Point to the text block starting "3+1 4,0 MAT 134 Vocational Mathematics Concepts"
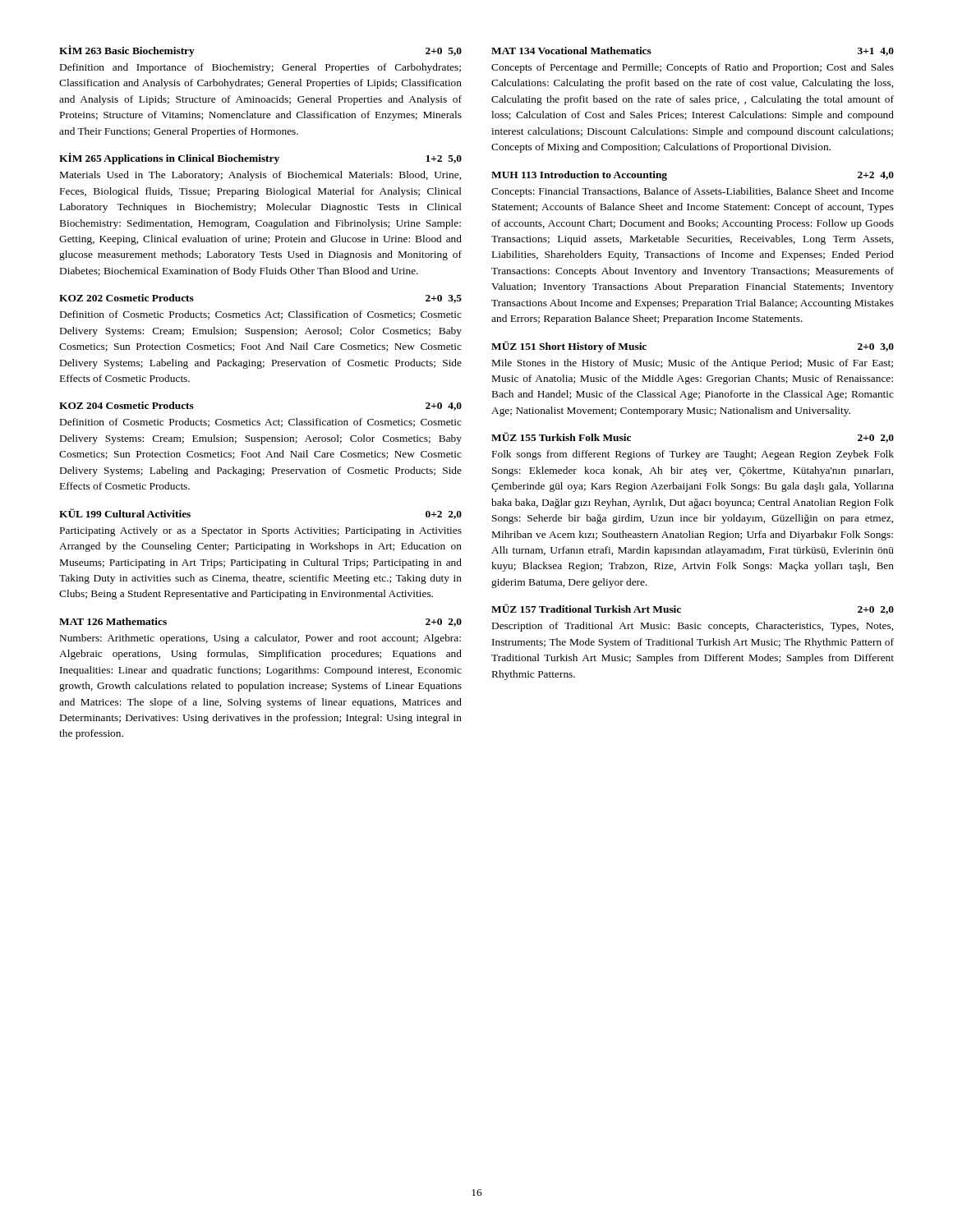The width and height of the screenshot is (953, 1232). [693, 100]
